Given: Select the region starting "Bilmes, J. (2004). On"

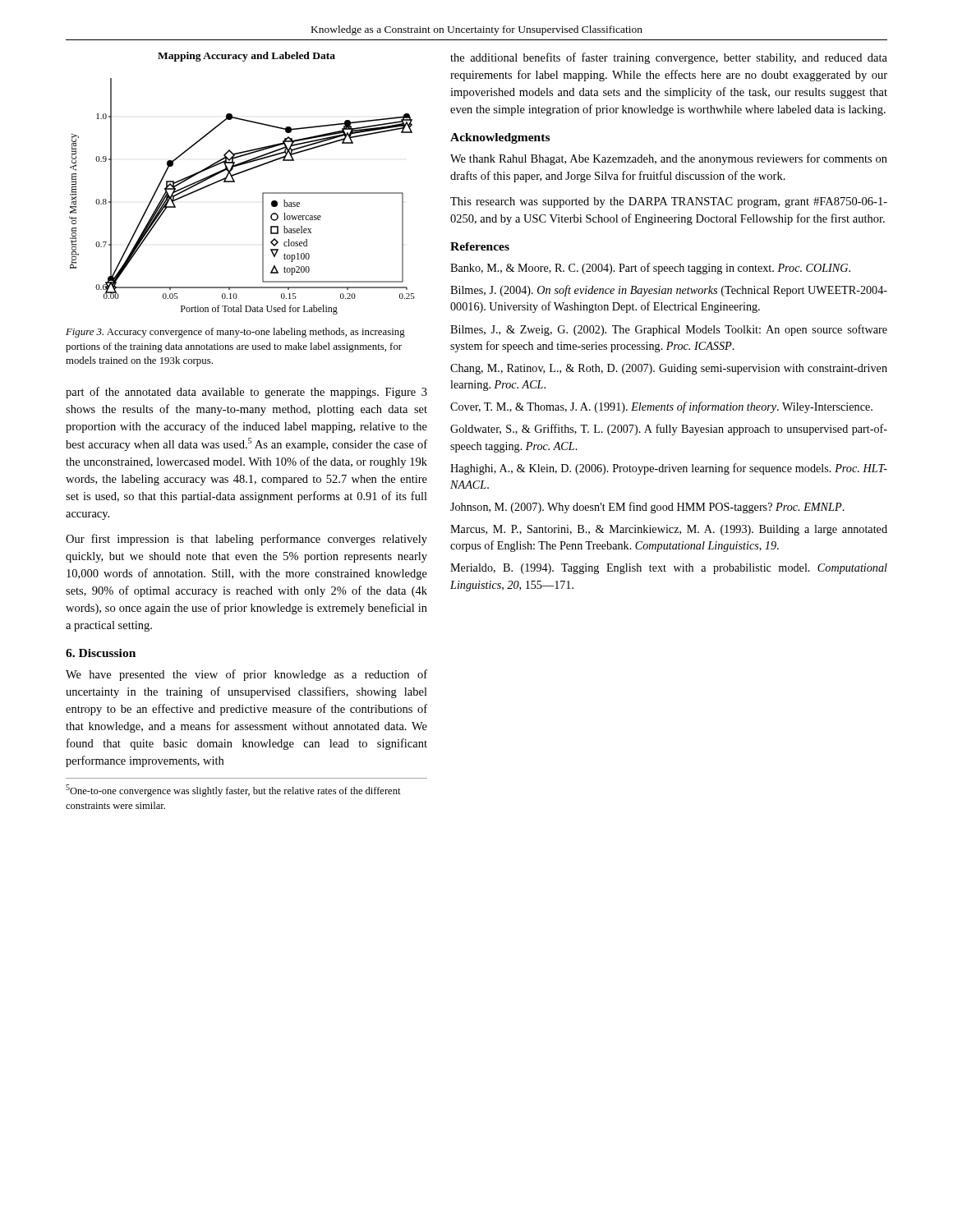Looking at the screenshot, I should tap(669, 298).
